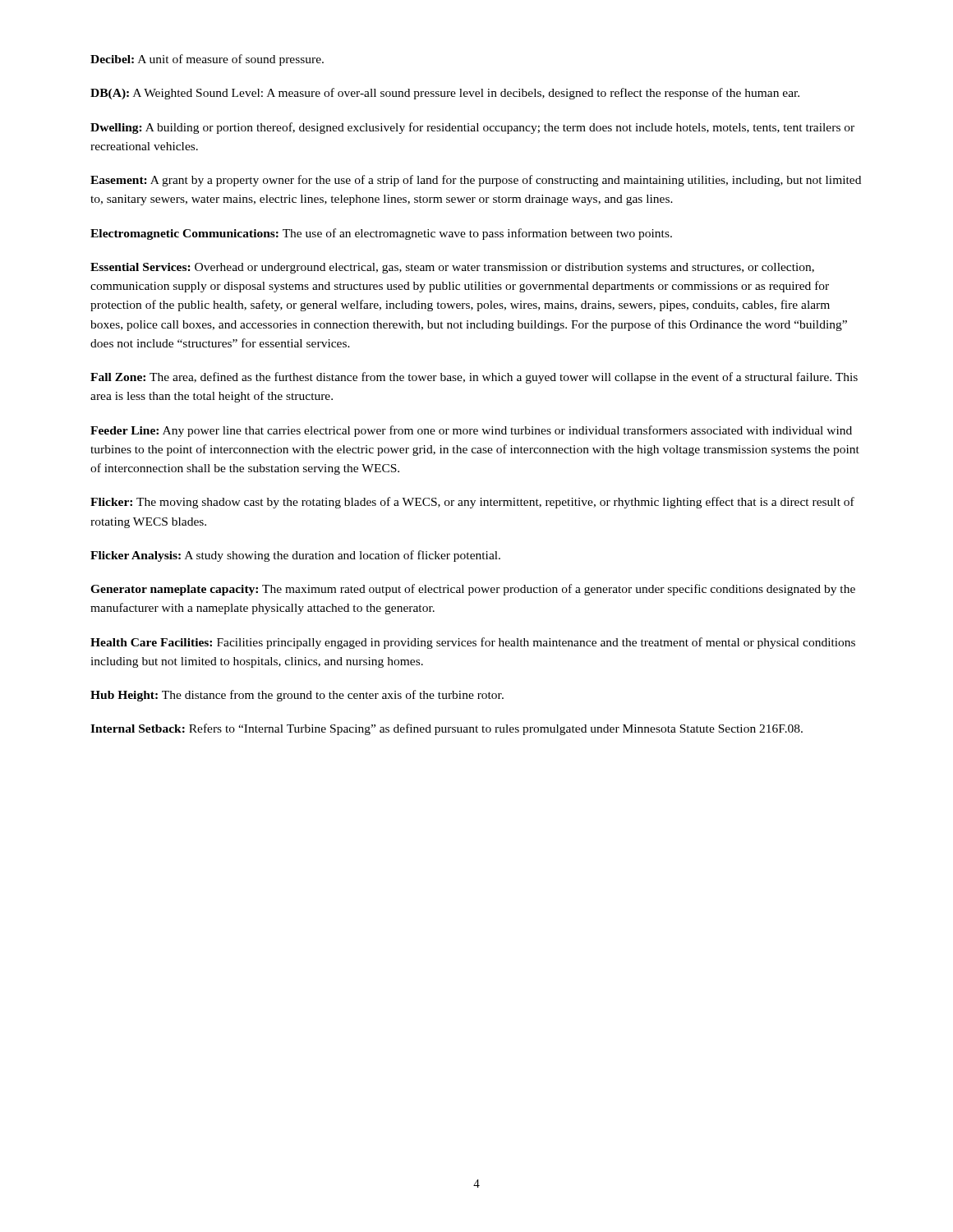This screenshot has height=1232, width=953.
Task: Point to the block beginning "Fall Zone: The"
Action: (x=474, y=386)
